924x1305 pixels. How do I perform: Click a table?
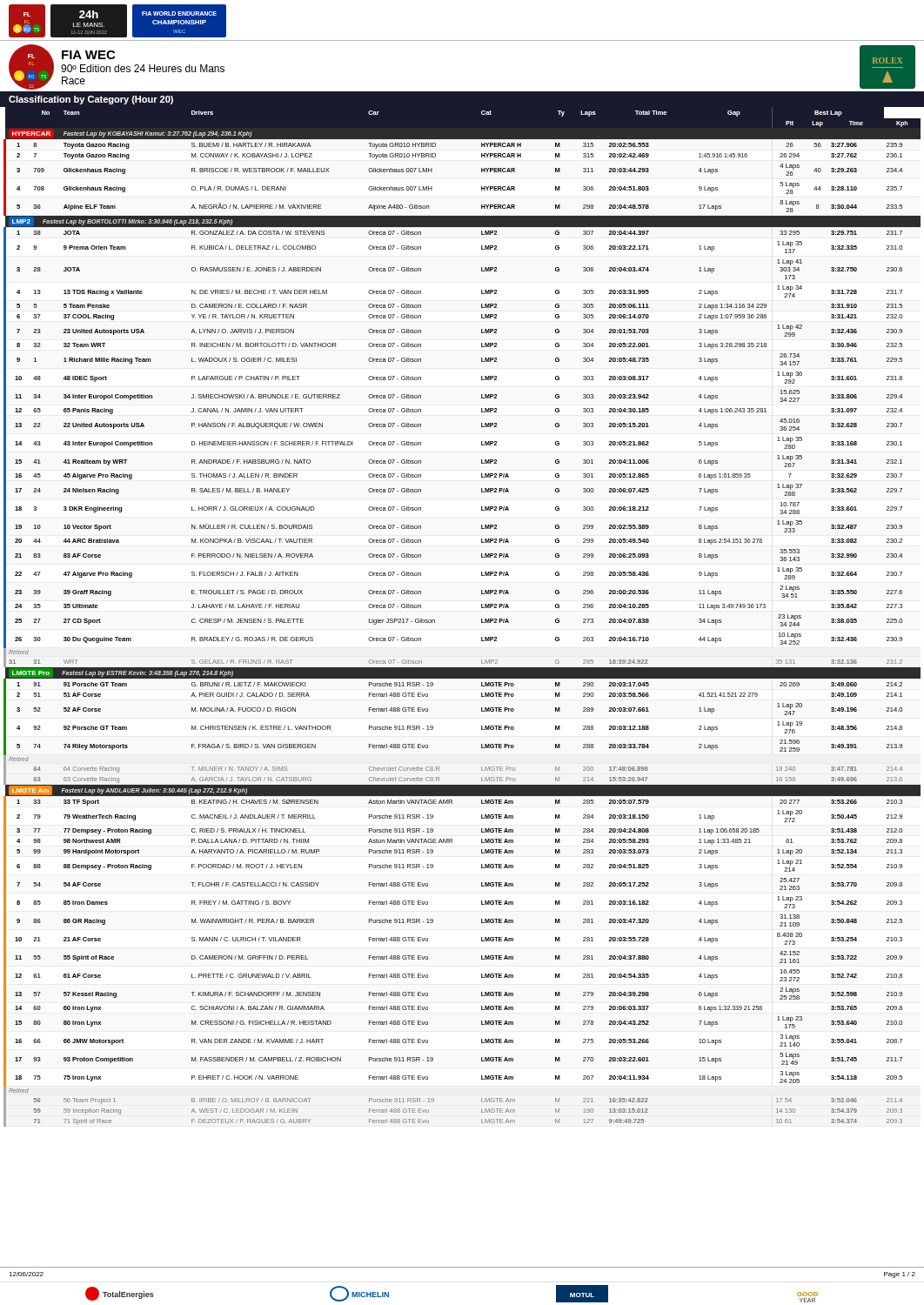[462, 617]
